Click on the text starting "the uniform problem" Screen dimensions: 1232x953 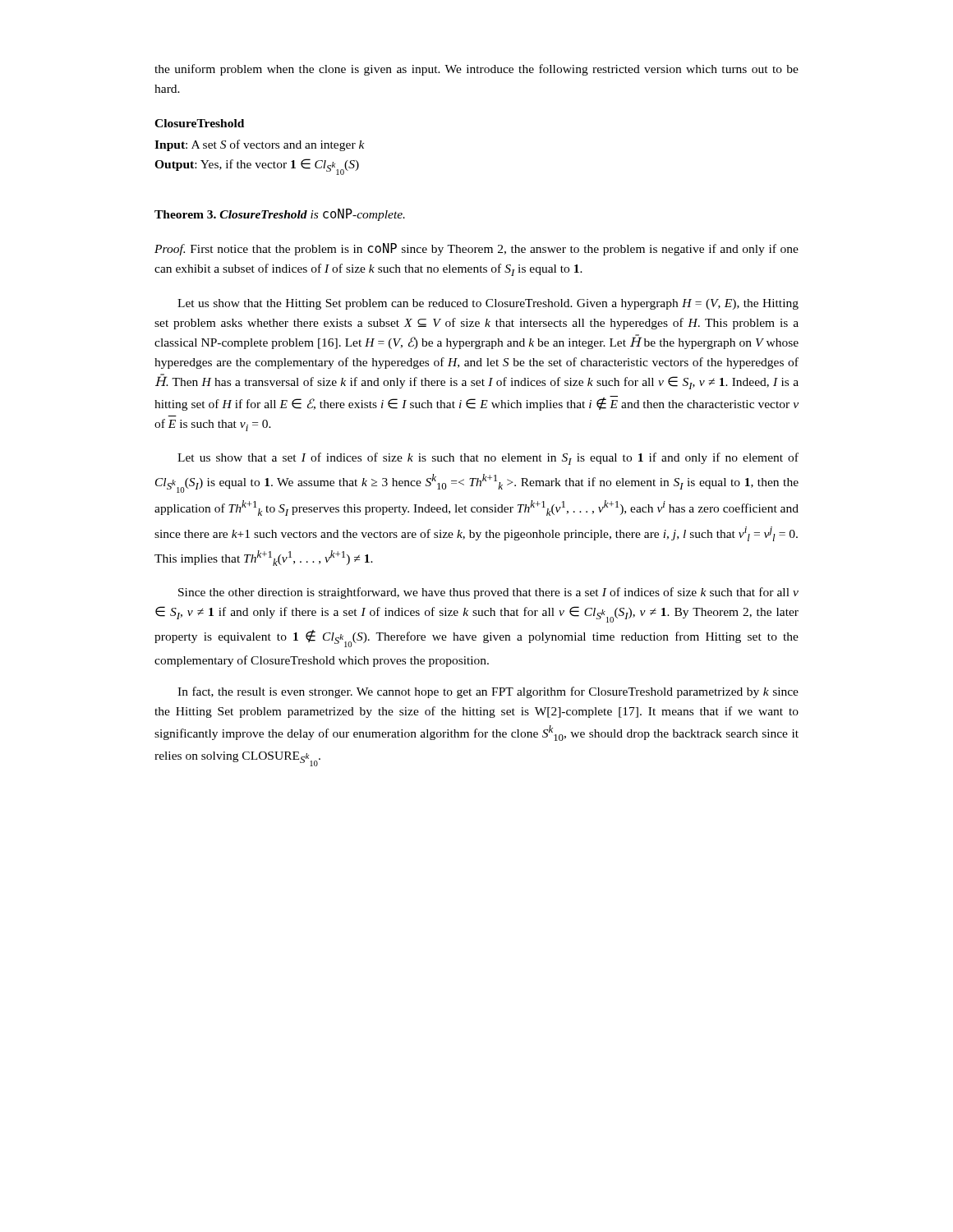pos(476,79)
